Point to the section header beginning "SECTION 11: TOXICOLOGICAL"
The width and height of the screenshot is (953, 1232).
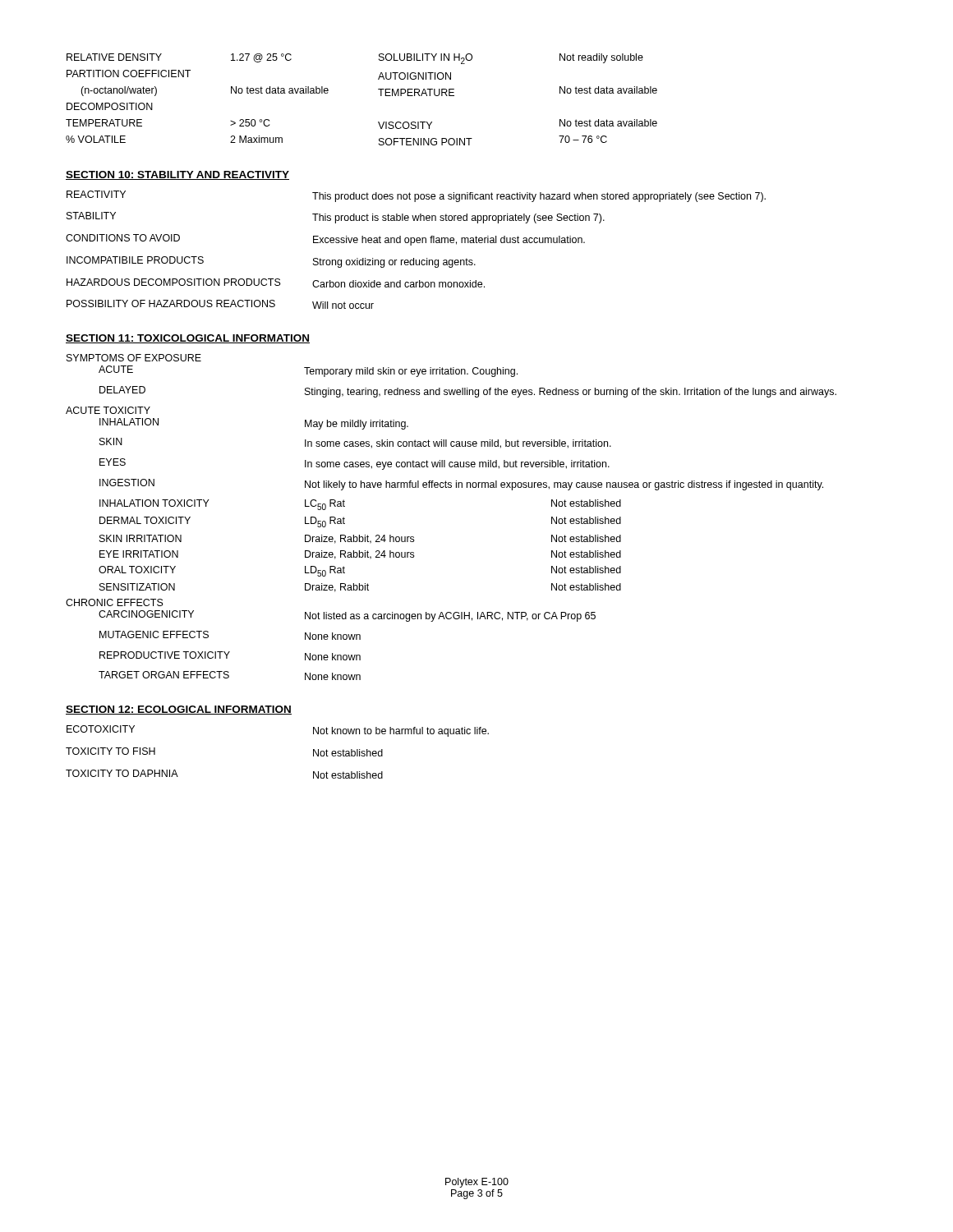(x=188, y=338)
